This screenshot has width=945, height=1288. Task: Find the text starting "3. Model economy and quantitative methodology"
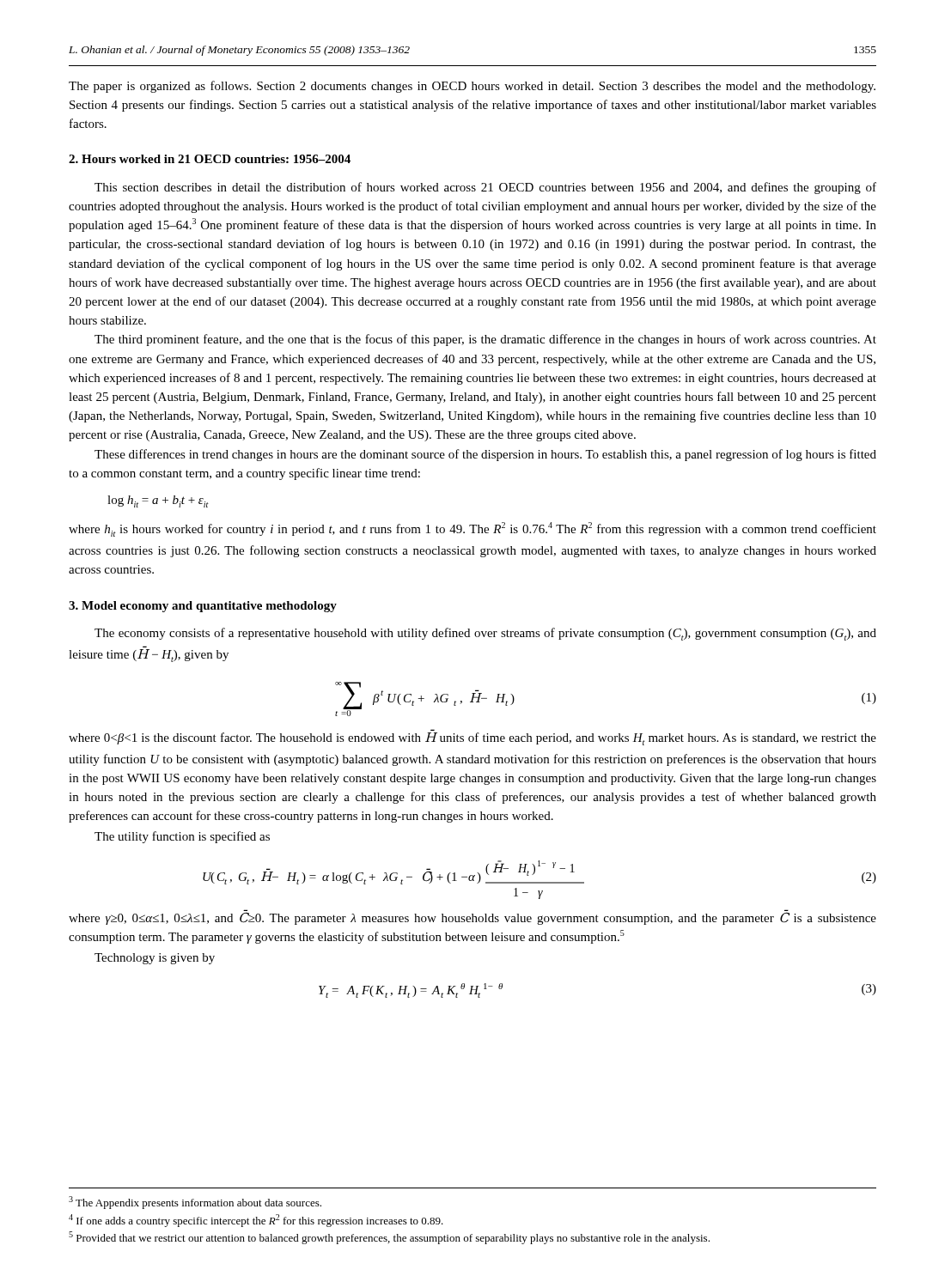pos(203,605)
